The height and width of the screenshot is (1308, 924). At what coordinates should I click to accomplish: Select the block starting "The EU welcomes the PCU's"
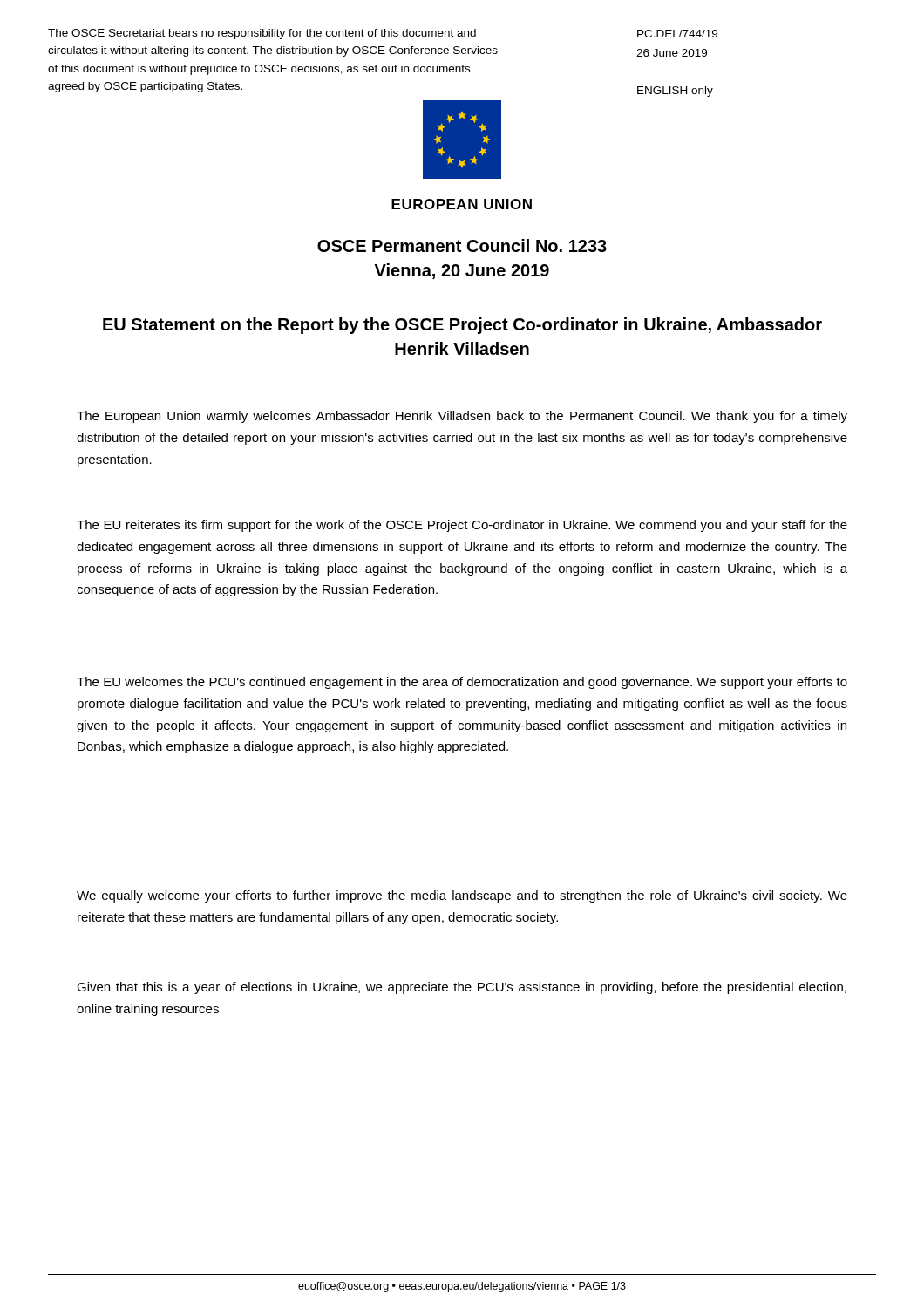[462, 714]
